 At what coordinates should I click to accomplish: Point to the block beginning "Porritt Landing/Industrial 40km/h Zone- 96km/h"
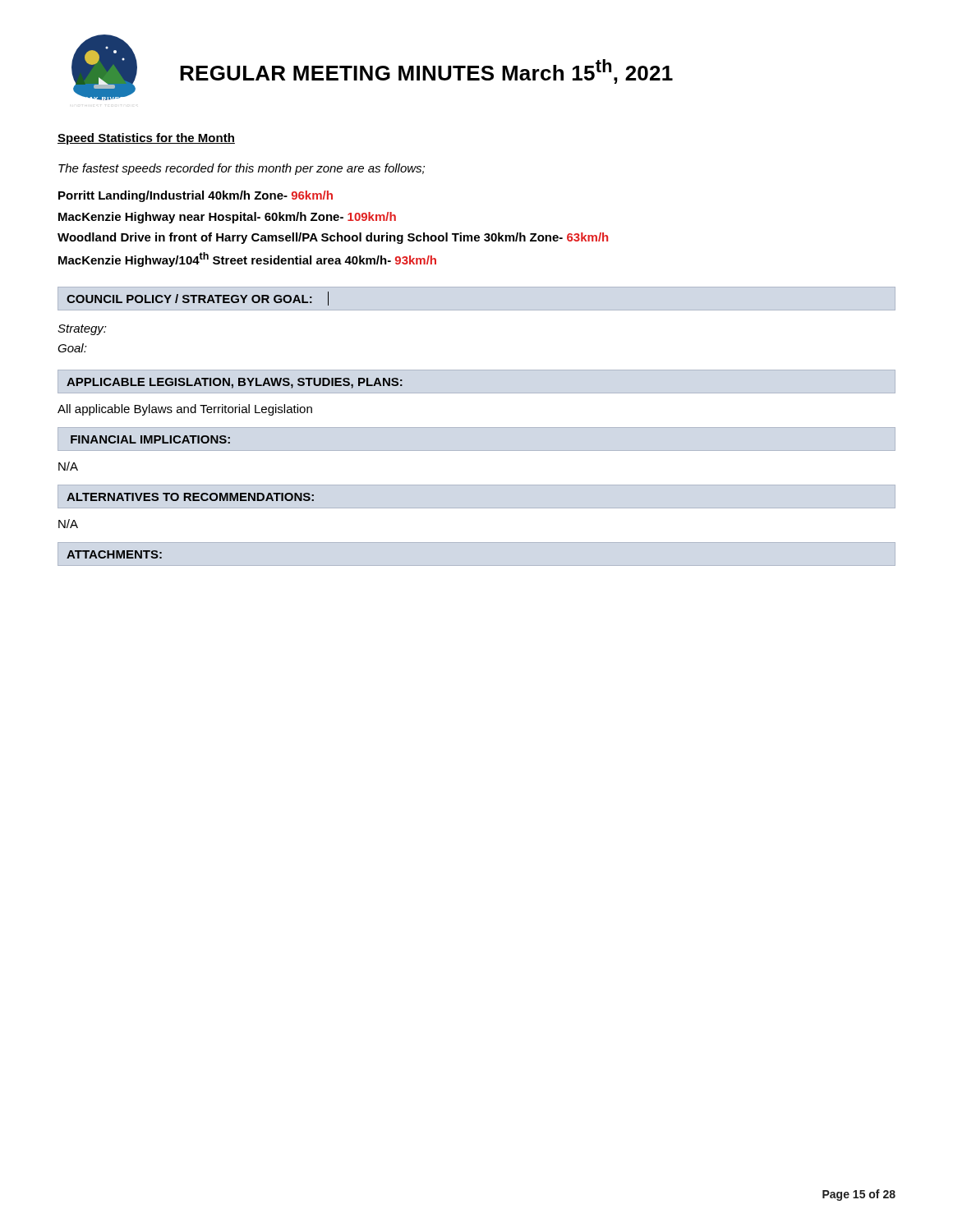333,227
